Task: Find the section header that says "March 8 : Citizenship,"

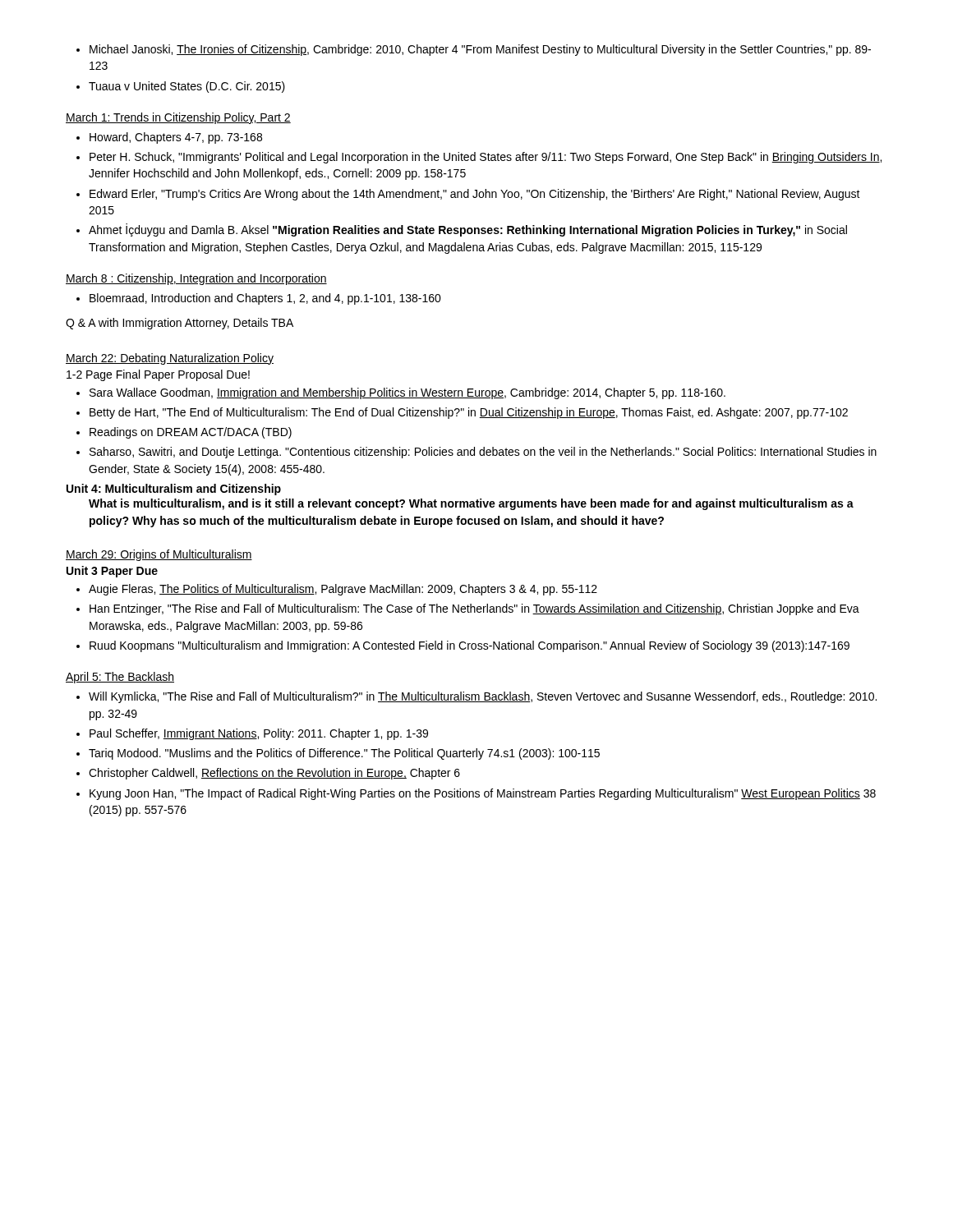Action: [x=196, y=278]
